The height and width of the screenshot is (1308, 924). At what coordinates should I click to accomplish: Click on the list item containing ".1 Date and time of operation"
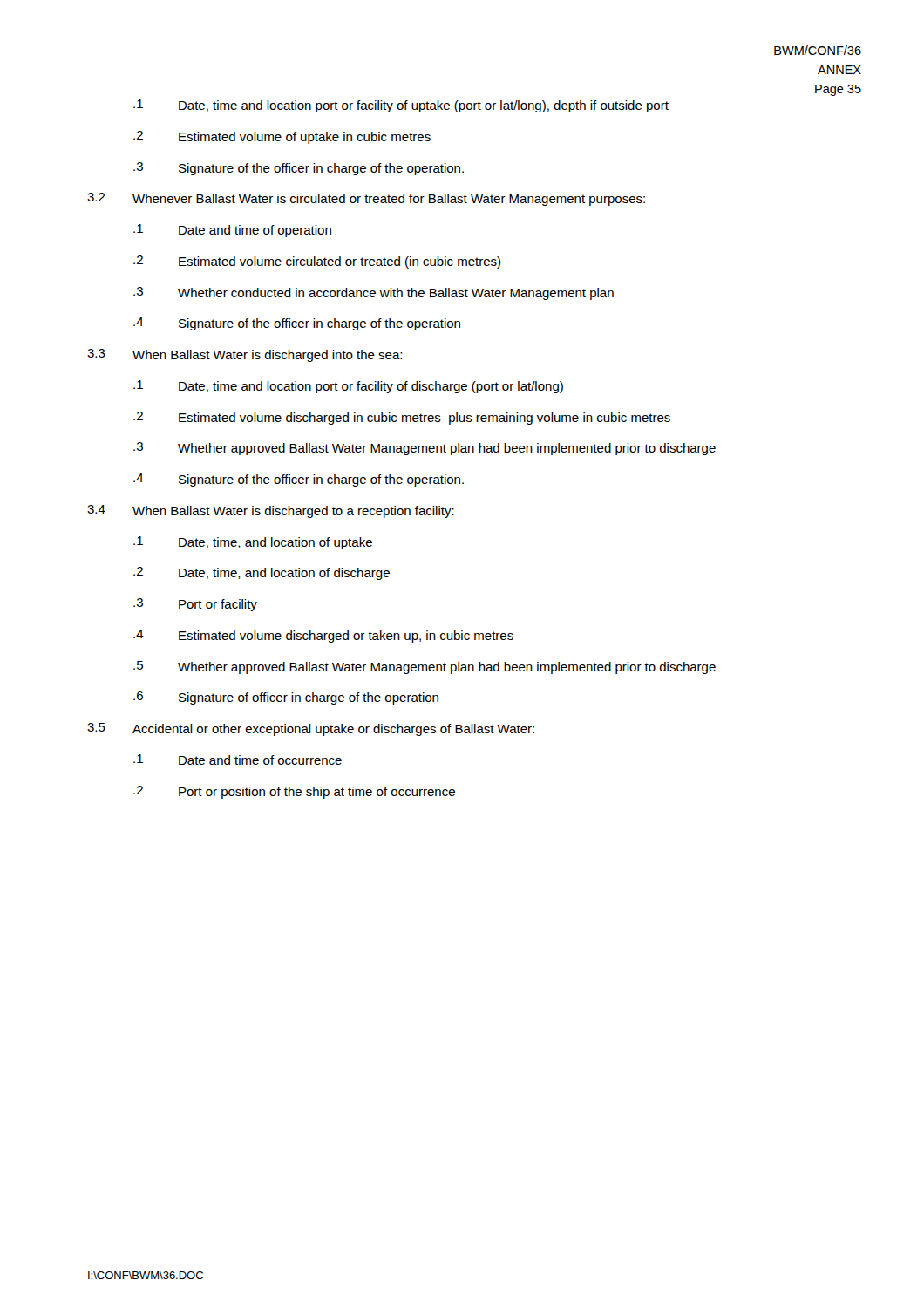[232, 231]
